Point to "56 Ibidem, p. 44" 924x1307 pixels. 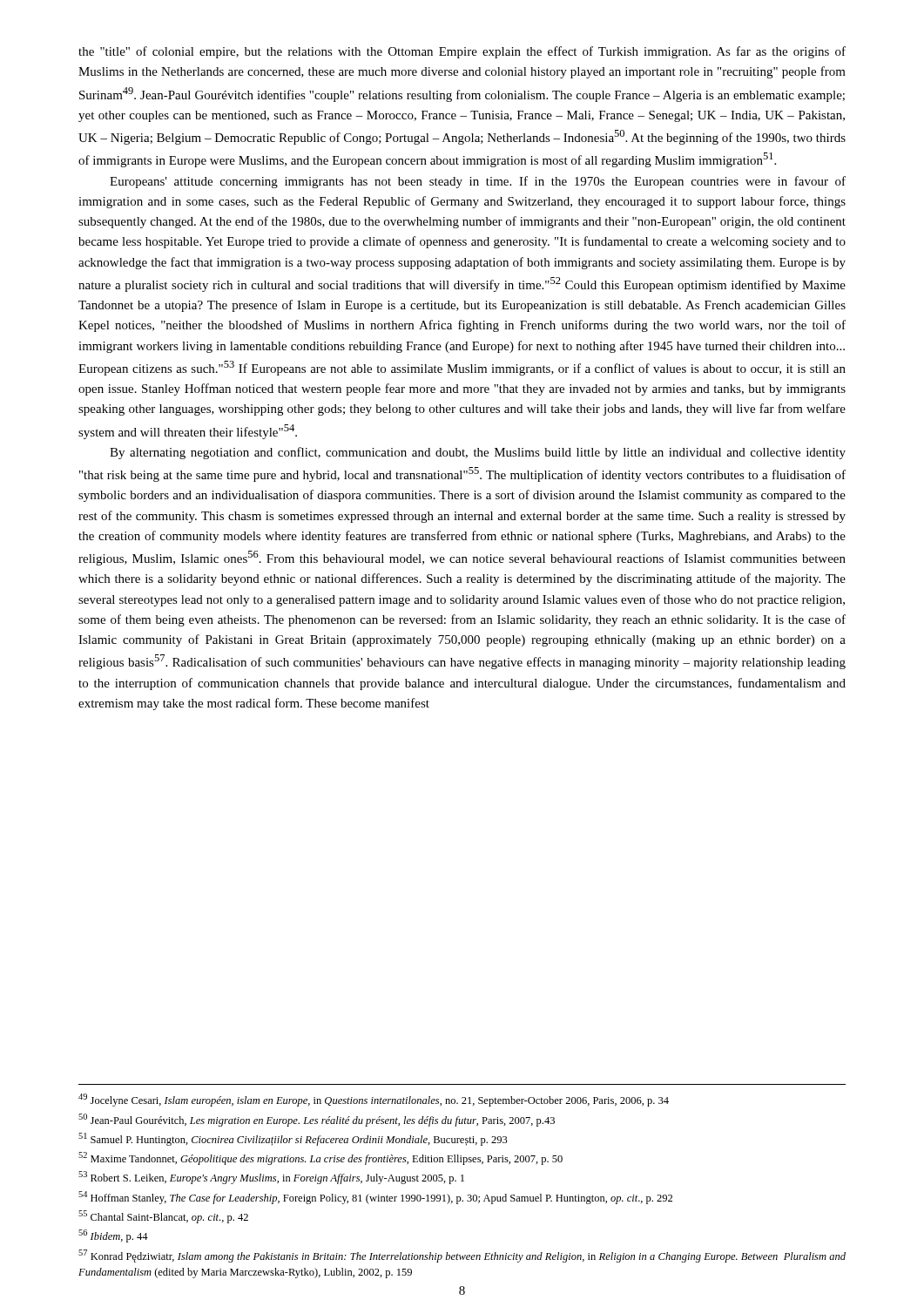[x=113, y=1235]
